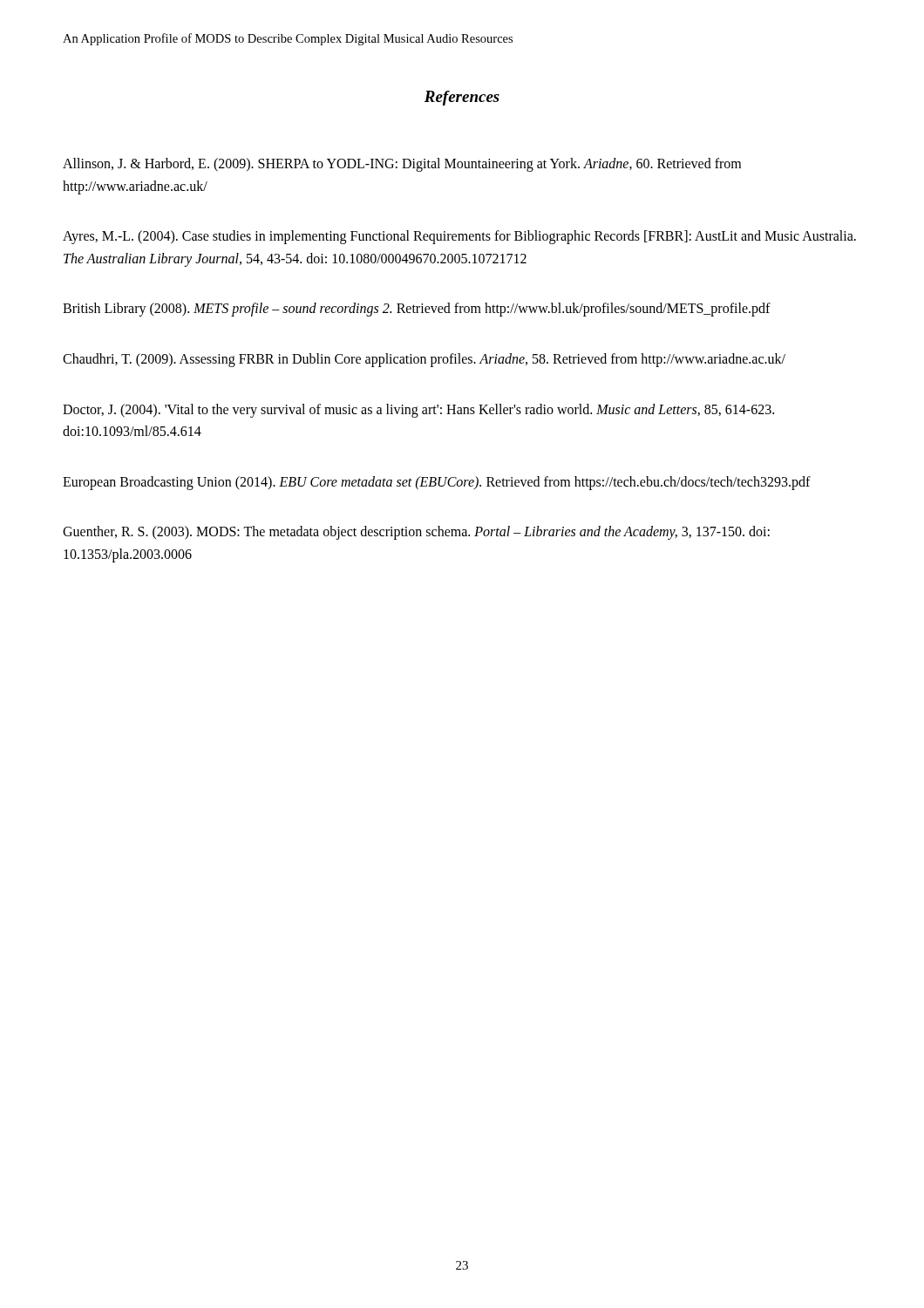The width and height of the screenshot is (924, 1308).
Task: Find the list item that reads "Guenther, R. S."
Action: tap(417, 543)
